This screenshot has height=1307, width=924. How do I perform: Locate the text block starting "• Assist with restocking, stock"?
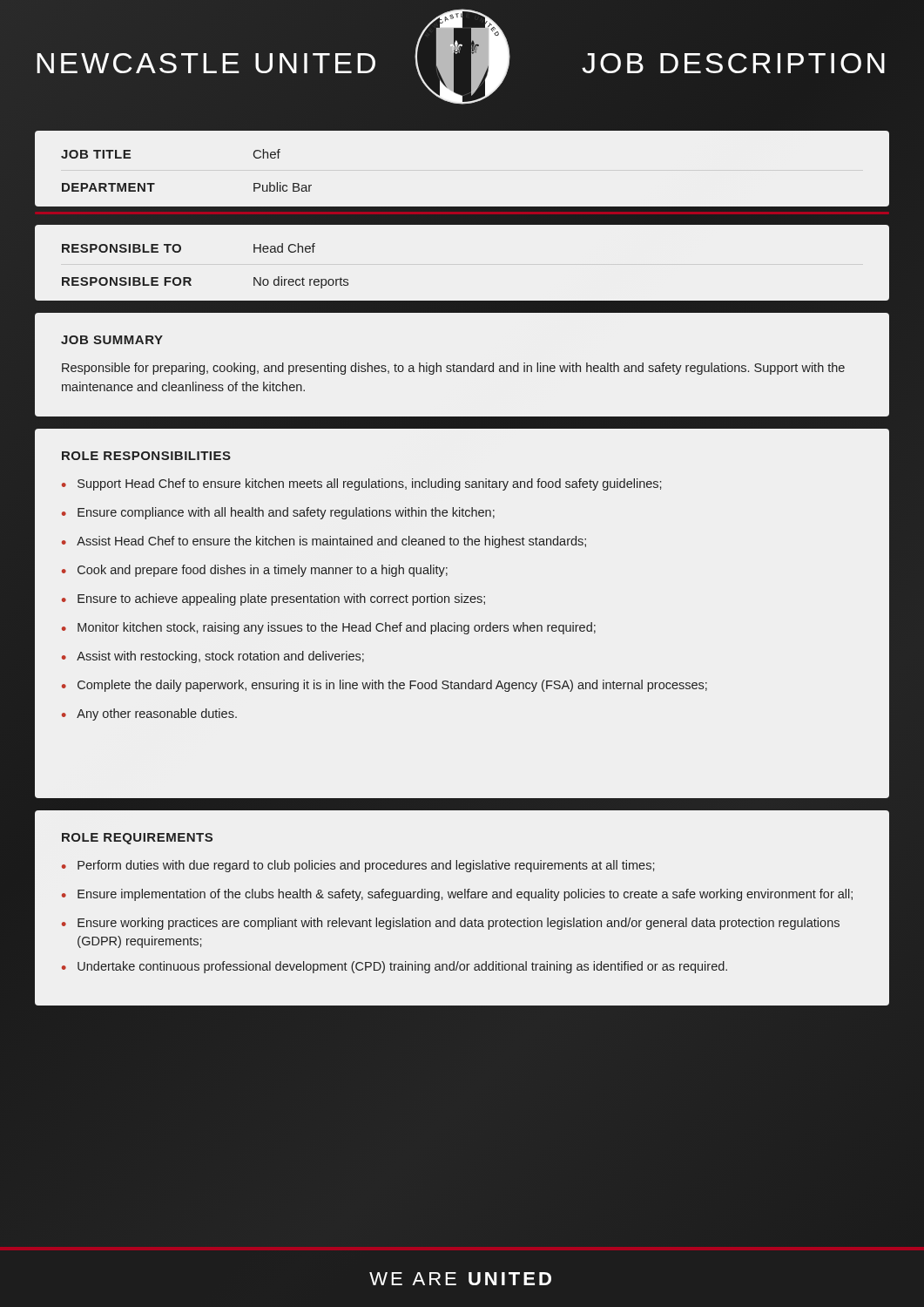tap(213, 658)
